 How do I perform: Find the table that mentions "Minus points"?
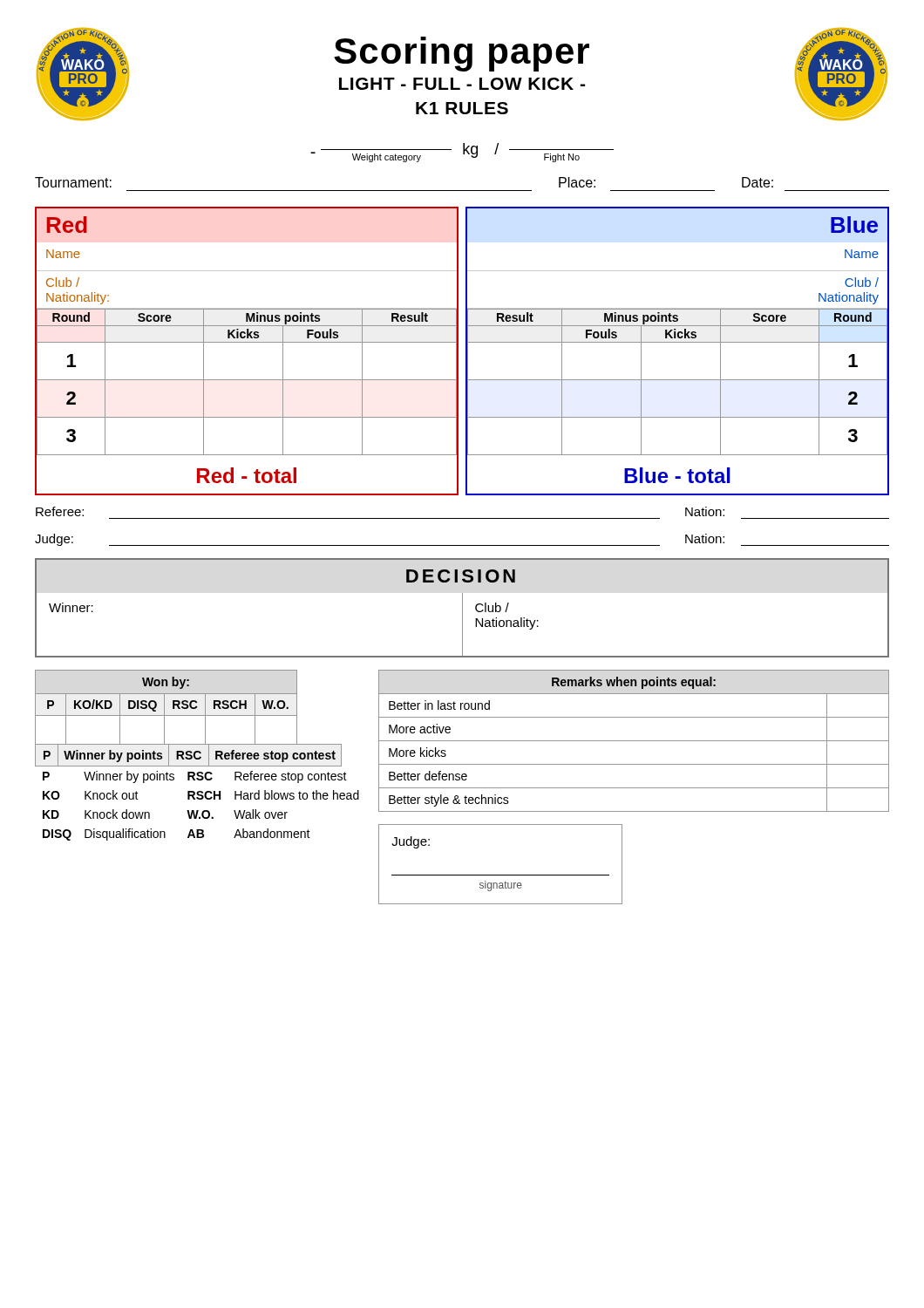[x=462, y=351]
